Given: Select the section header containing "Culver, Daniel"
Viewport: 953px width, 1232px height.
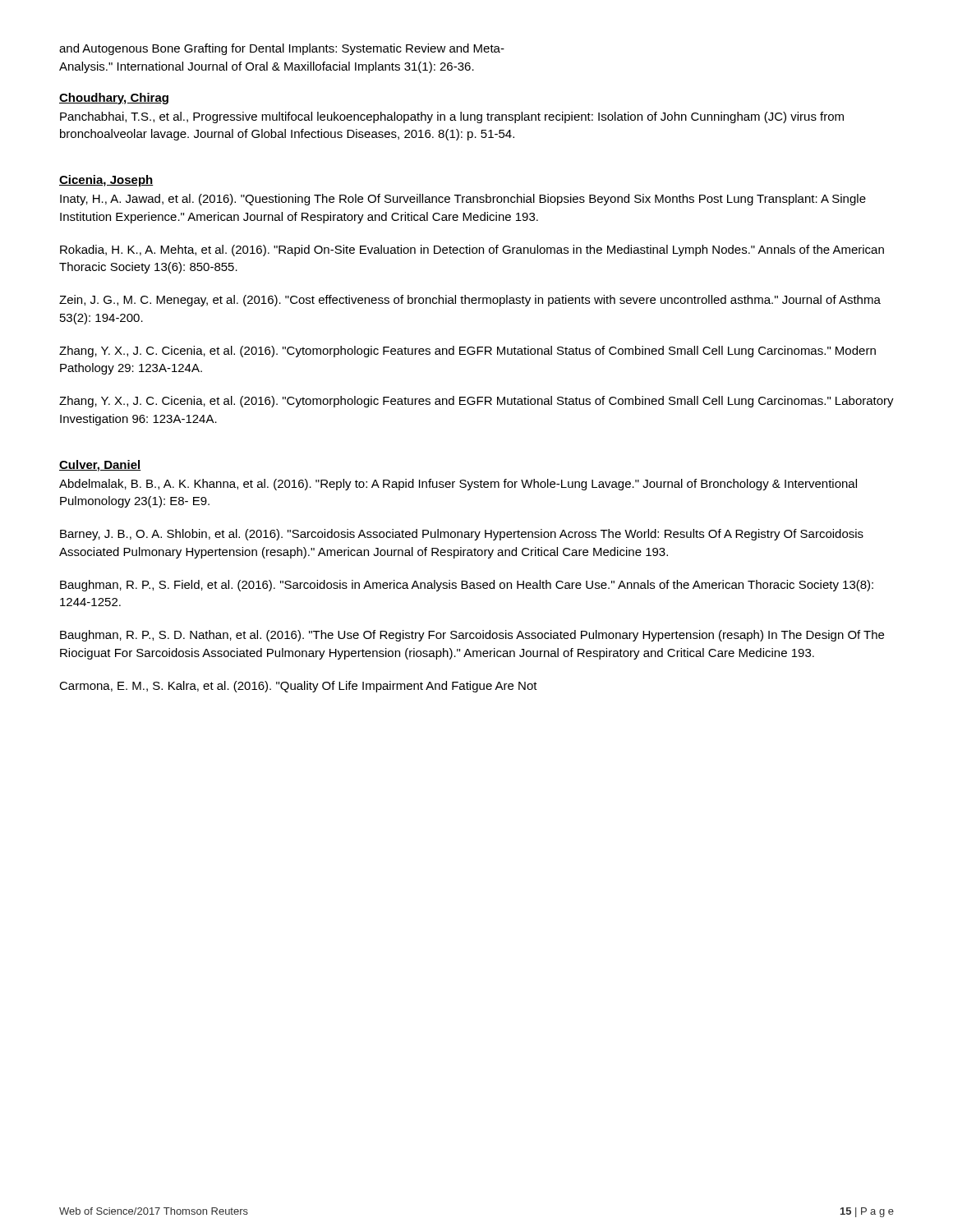Looking at the screenshot, I should [100, 464].
